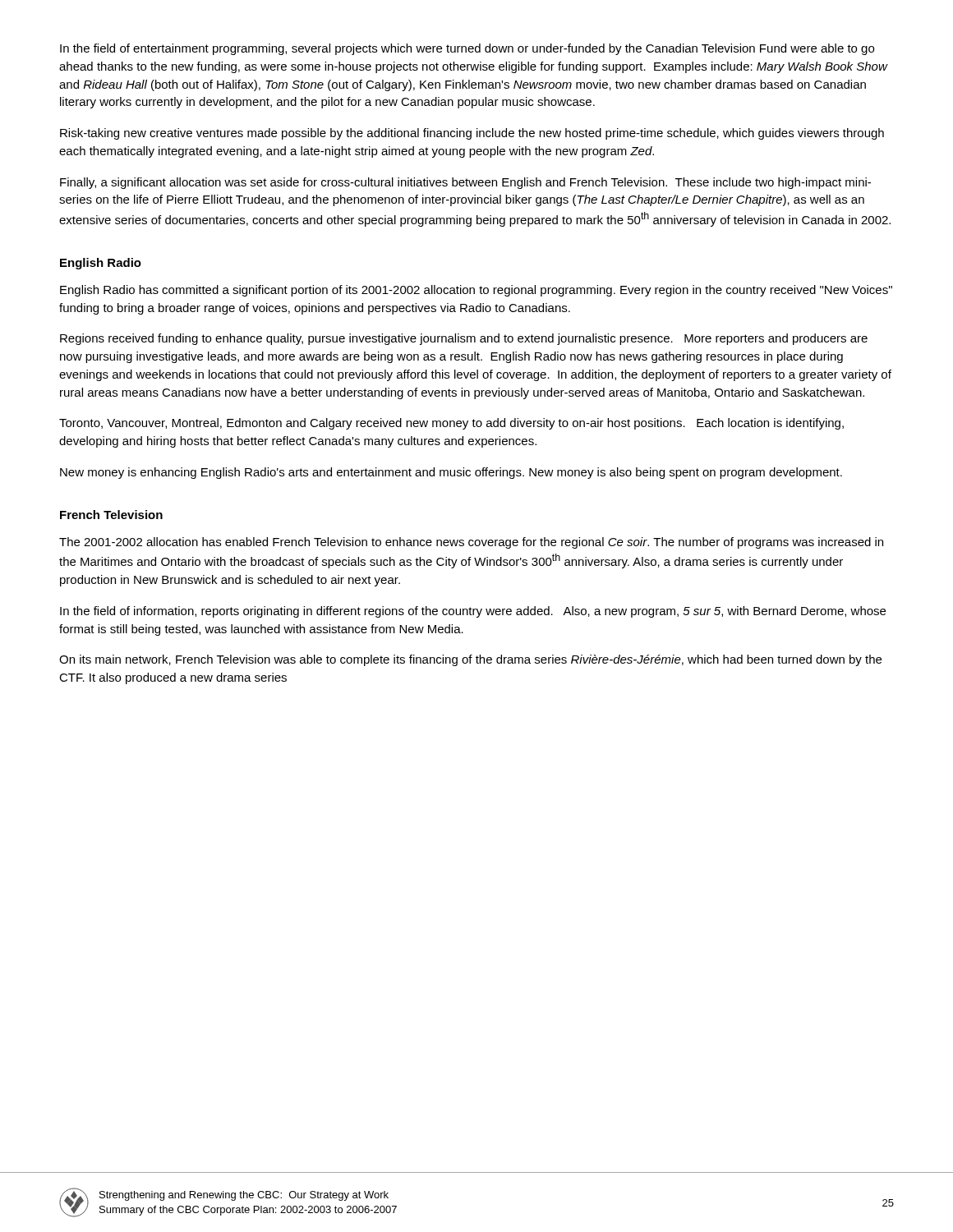Image resolution: width=953 pixels, height=1232 pixels.
Task: Where is the passage that starts "New money is enhancing"?
Action: click(451, 472)
